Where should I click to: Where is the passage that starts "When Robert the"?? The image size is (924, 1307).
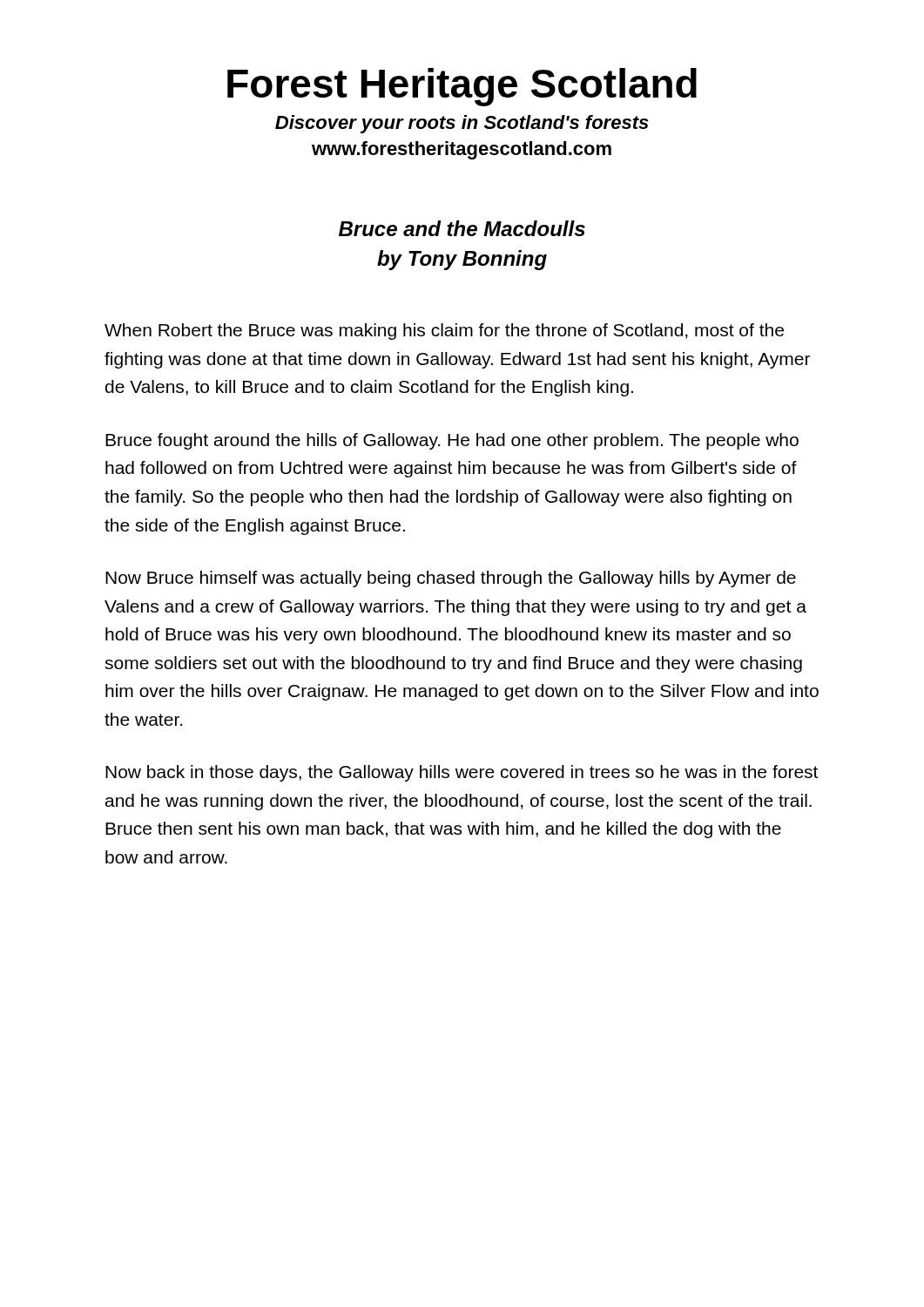point(457,358)
